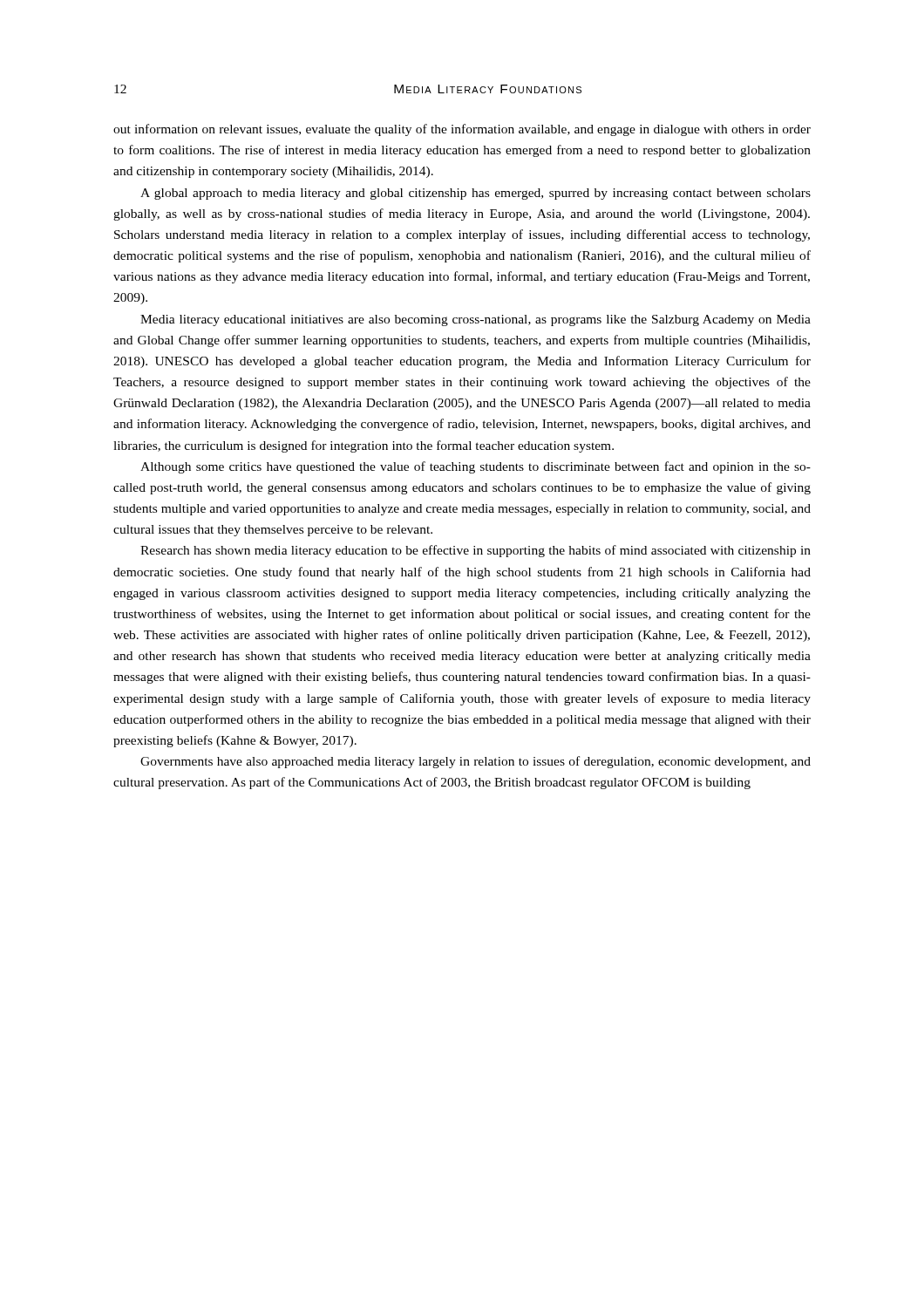Click on the text block that reads "out information on relevant issues,"
The width and height of the screenshot is (924, 1308).
tap(462, 456)
